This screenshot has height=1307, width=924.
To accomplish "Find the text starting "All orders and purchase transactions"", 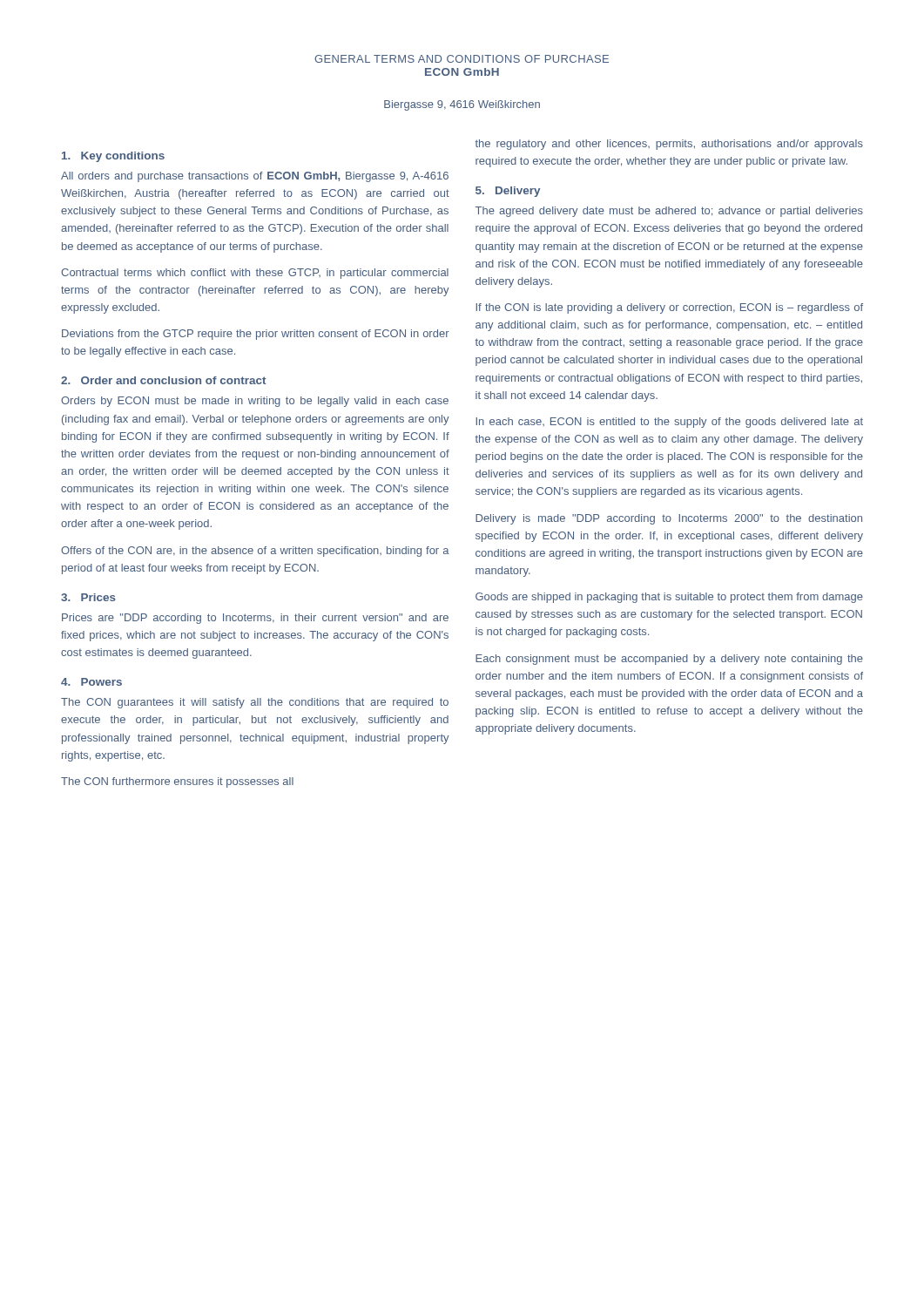I will tap(255, 211).
